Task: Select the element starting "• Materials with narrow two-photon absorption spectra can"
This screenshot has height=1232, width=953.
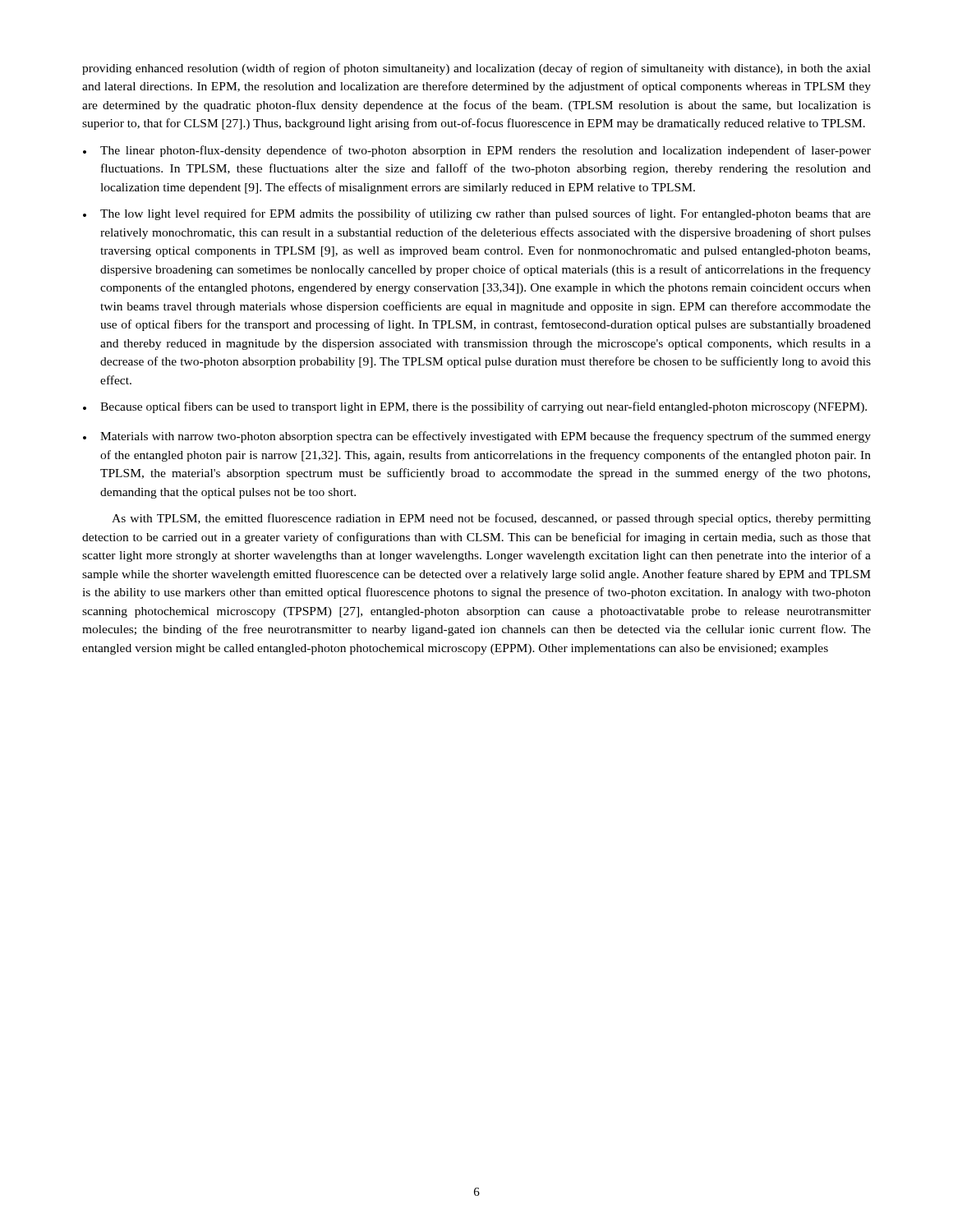Action: (x=476, y=464)
